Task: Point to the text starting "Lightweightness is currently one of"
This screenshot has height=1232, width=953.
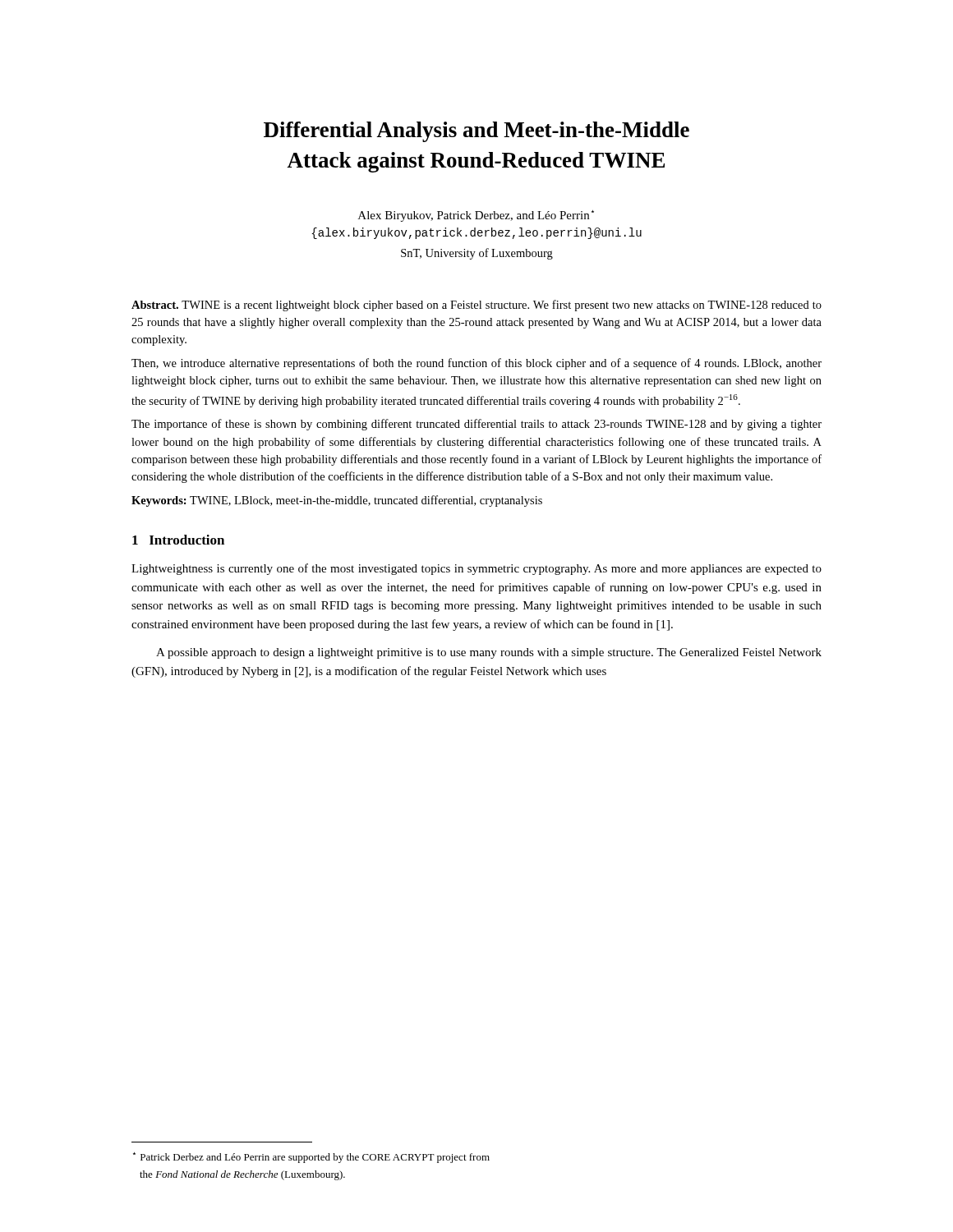Action: 476,596
